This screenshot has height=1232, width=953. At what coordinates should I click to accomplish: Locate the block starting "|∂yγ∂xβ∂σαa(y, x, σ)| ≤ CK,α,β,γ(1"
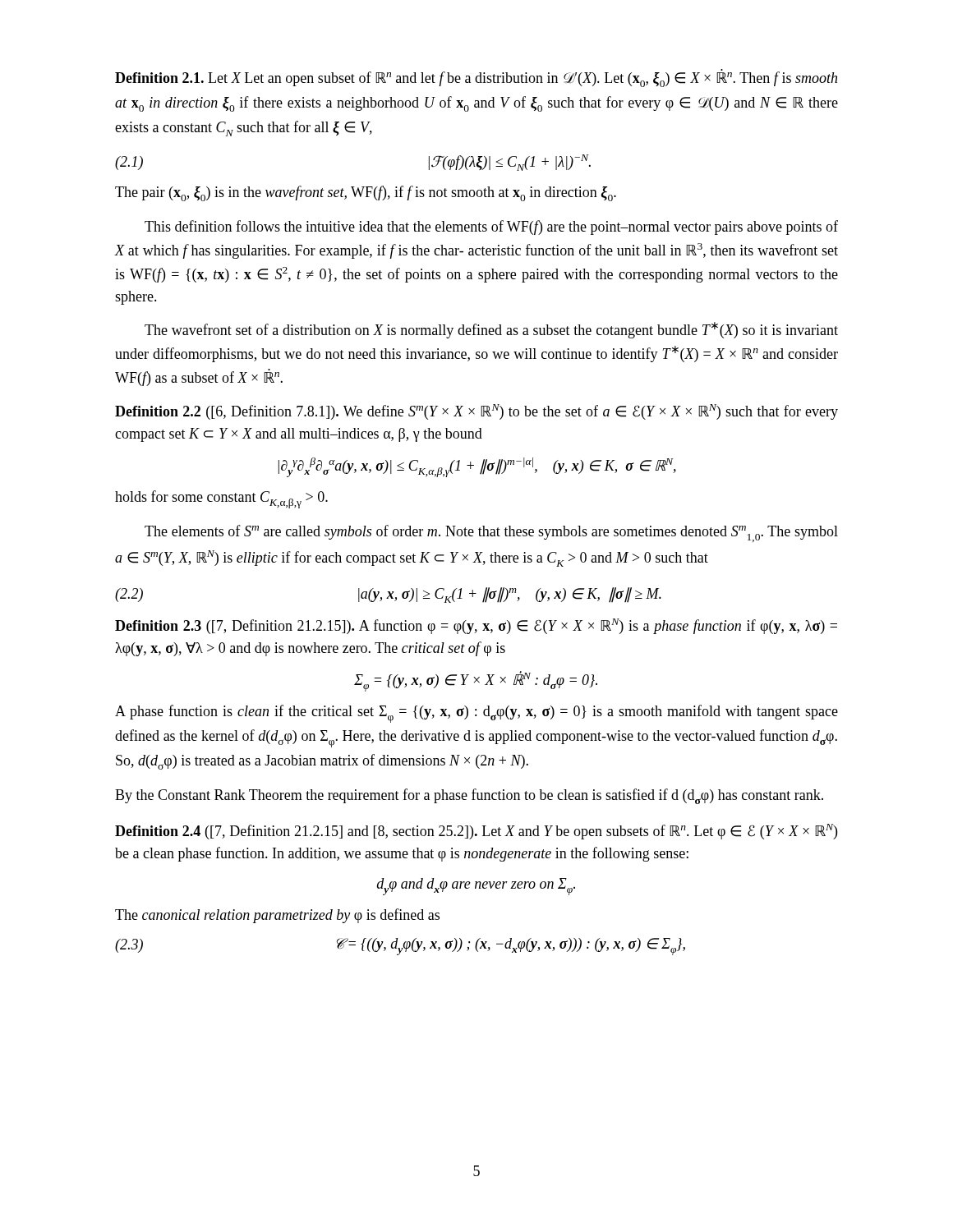coord(476,466)
